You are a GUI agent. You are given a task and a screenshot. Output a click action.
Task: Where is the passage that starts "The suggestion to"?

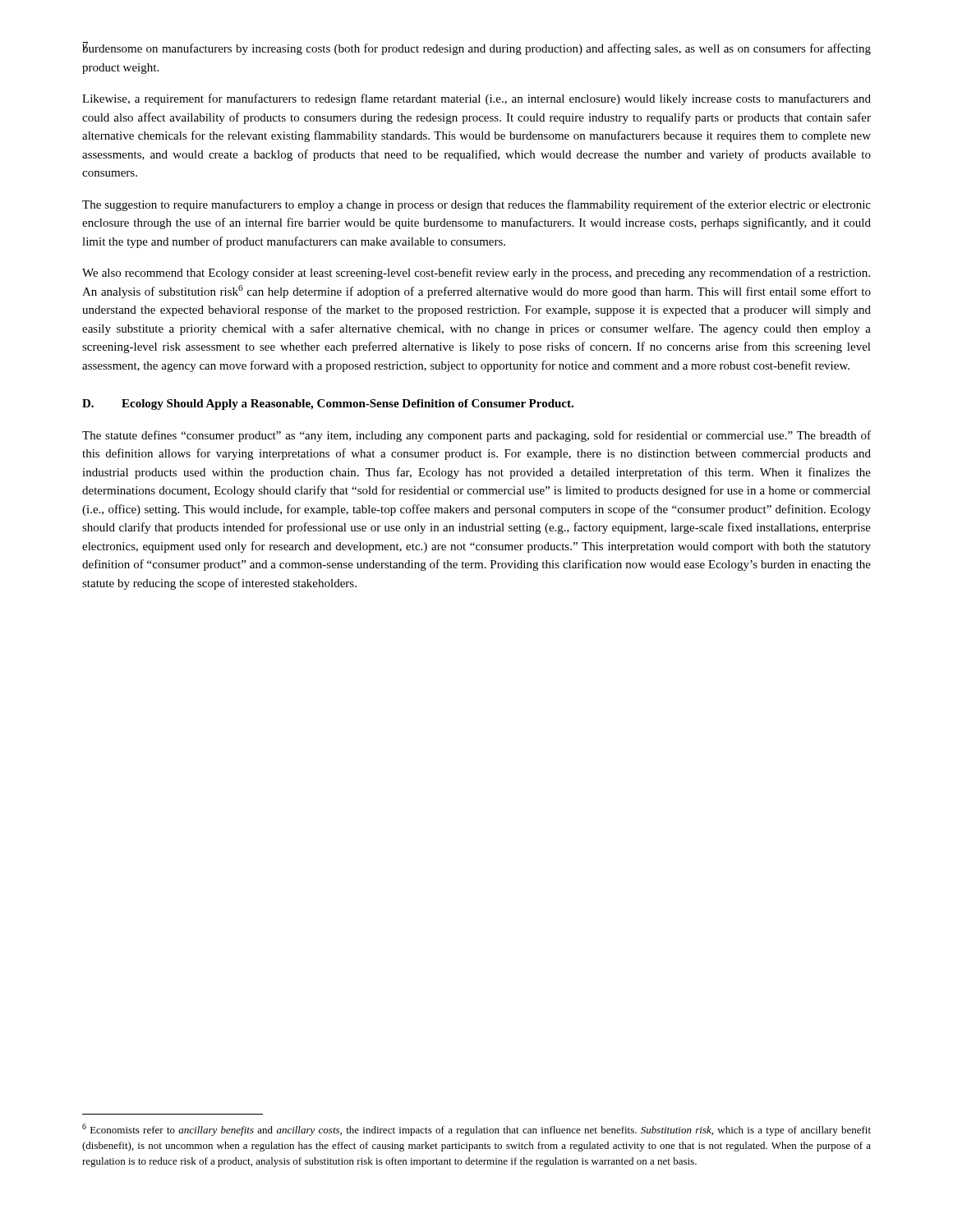476,223
